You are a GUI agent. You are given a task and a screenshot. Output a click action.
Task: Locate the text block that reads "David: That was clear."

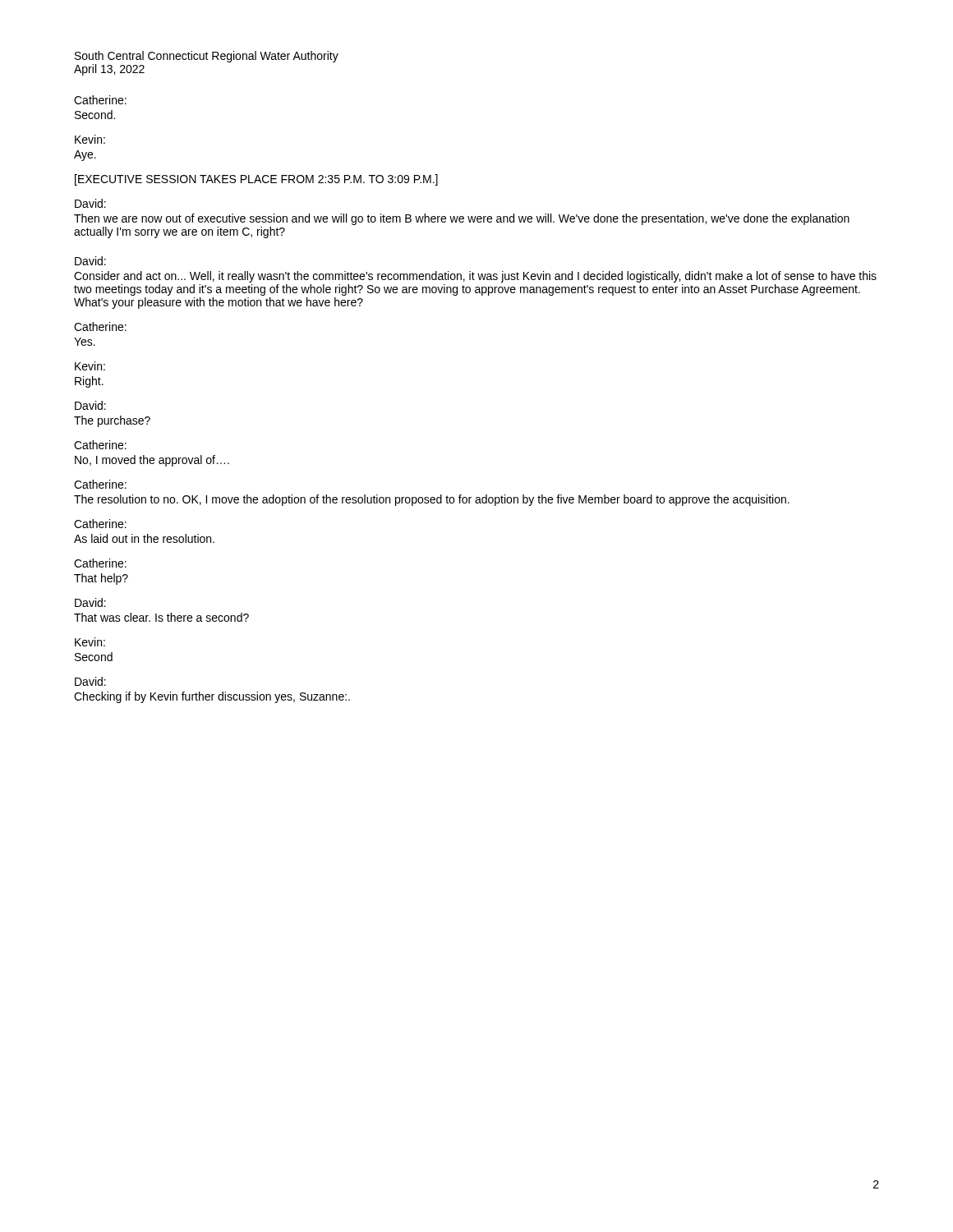90,602
